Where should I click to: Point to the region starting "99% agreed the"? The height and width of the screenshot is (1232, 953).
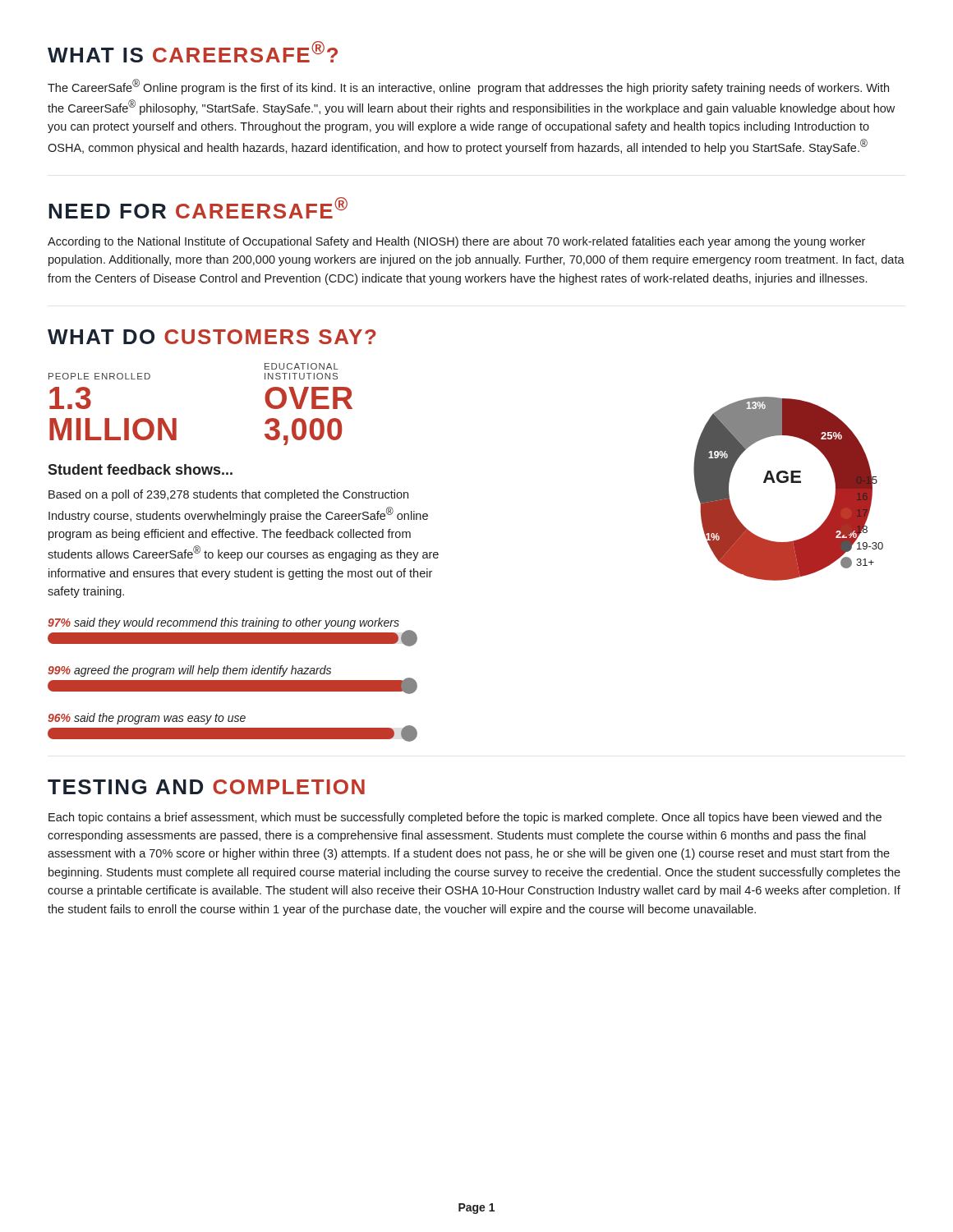coord(261,677)
